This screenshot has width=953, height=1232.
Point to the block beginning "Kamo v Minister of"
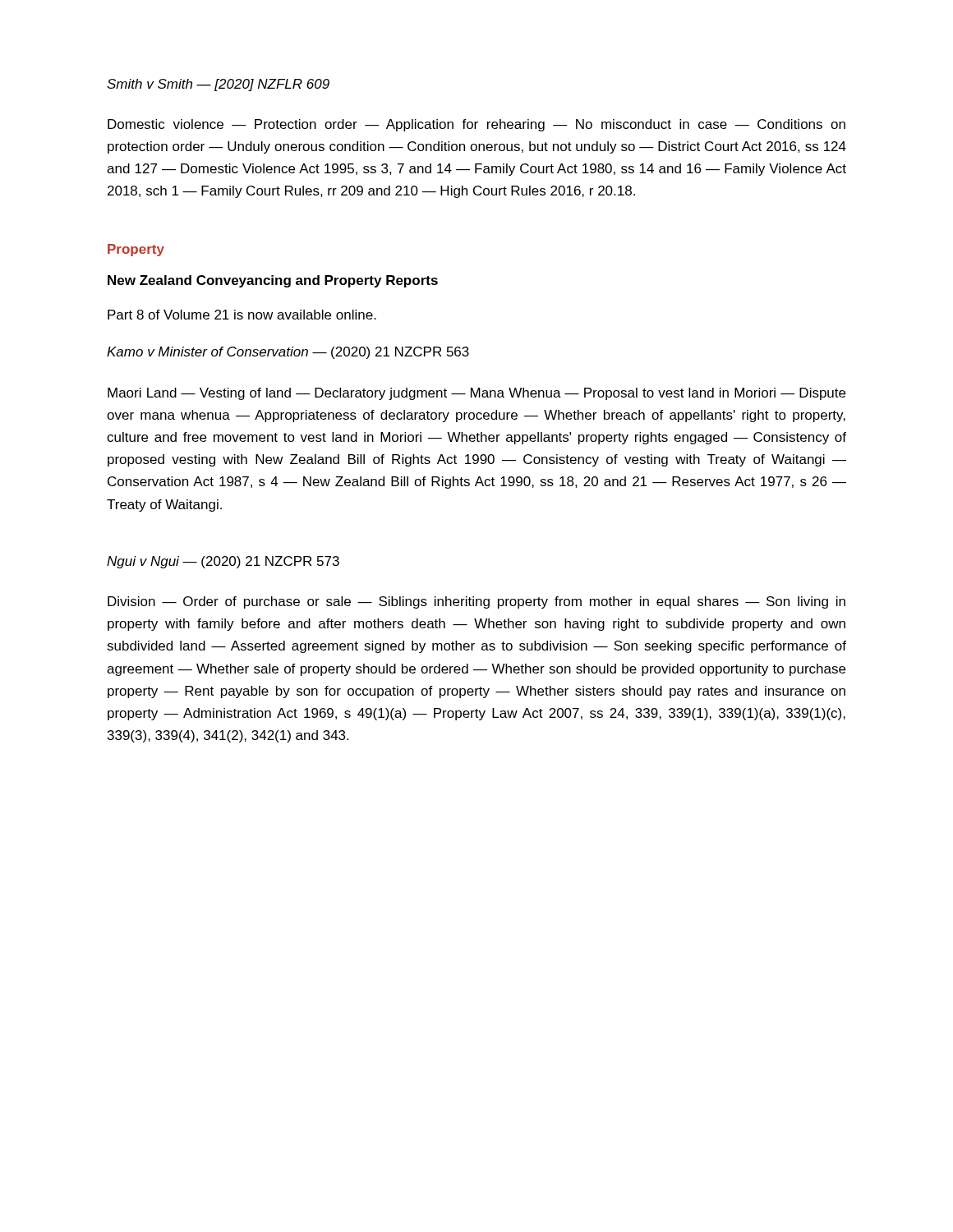click(288, 352)
